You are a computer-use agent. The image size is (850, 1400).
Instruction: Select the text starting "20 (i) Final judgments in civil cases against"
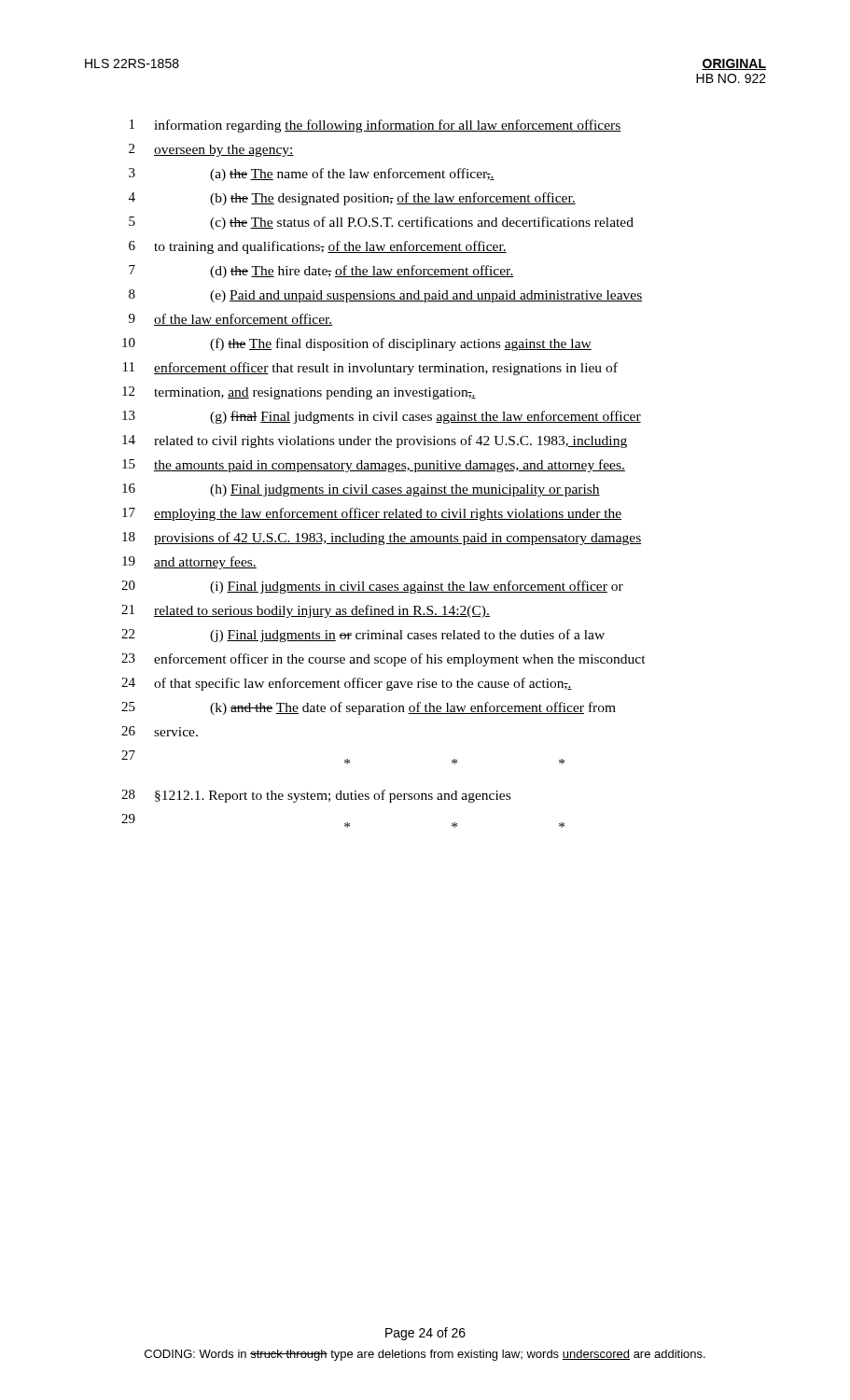pyautogui.click(x=425, y=586)
